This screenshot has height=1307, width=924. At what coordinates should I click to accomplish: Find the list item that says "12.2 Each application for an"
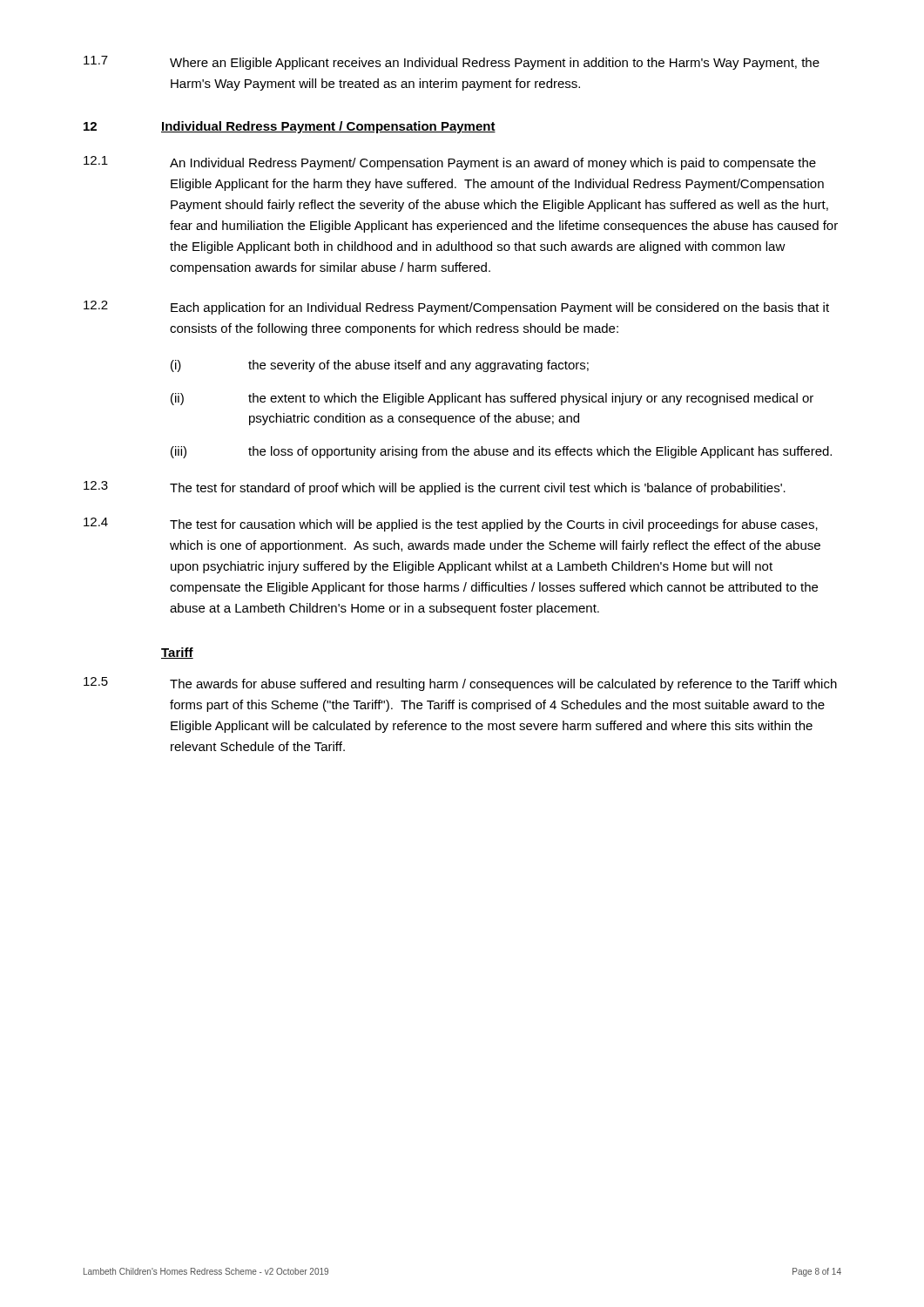tap(462, 379)
